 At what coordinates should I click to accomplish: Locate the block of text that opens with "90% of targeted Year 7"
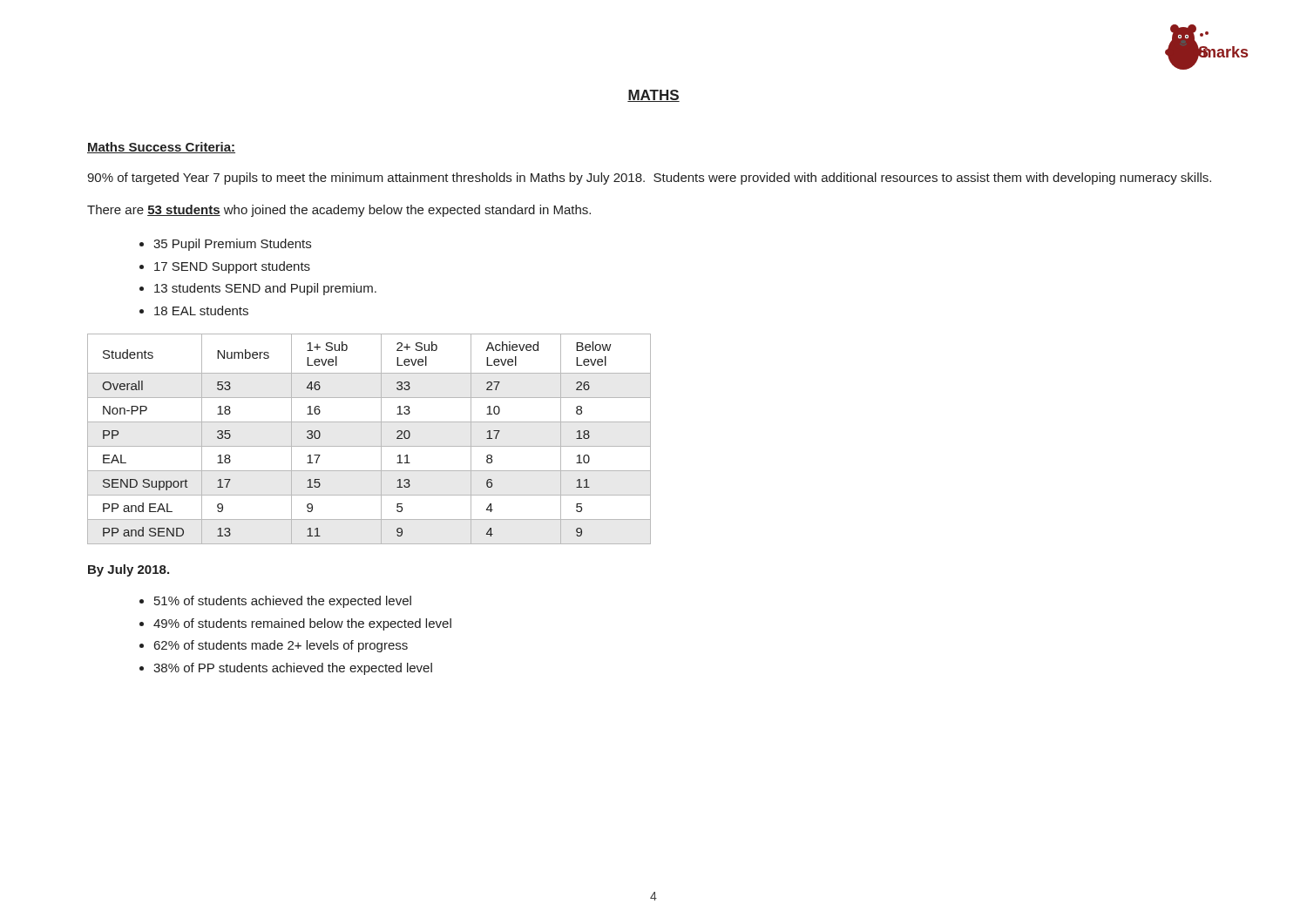[x=650, y=177]
